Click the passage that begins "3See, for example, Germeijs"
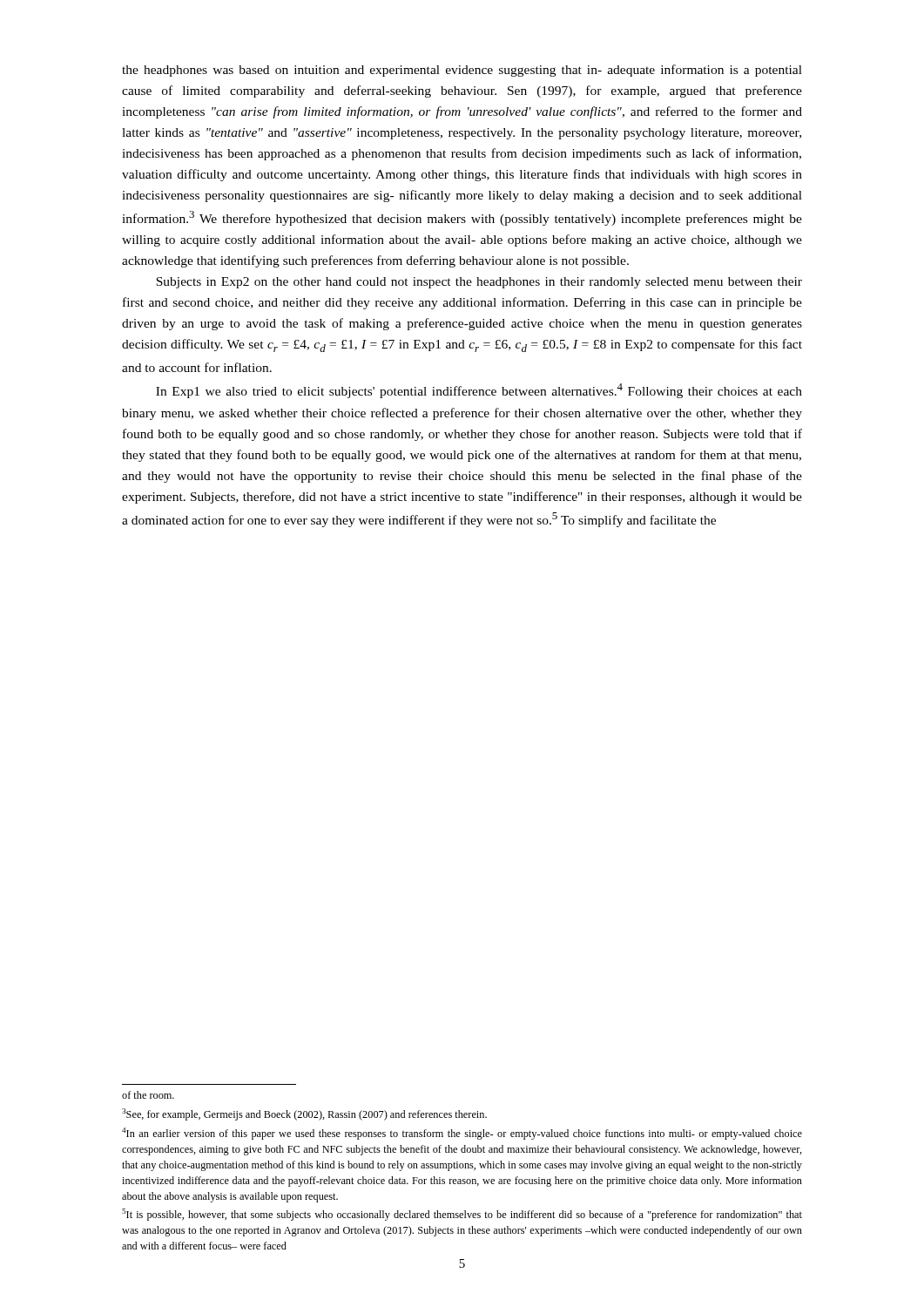This screenshot has width=924, height=1307. point(462,1115)
